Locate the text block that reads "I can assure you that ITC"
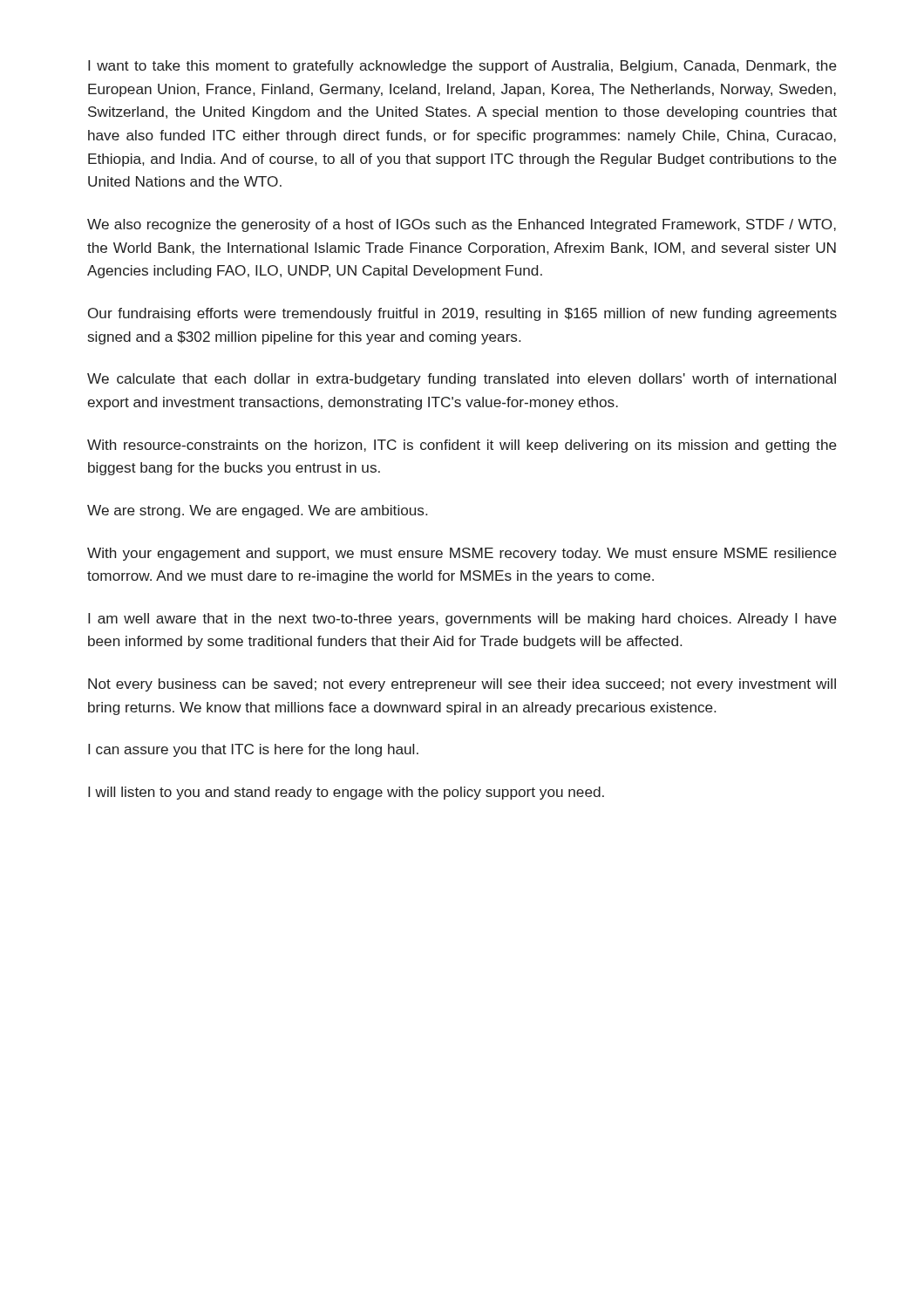 coord(253,749)
